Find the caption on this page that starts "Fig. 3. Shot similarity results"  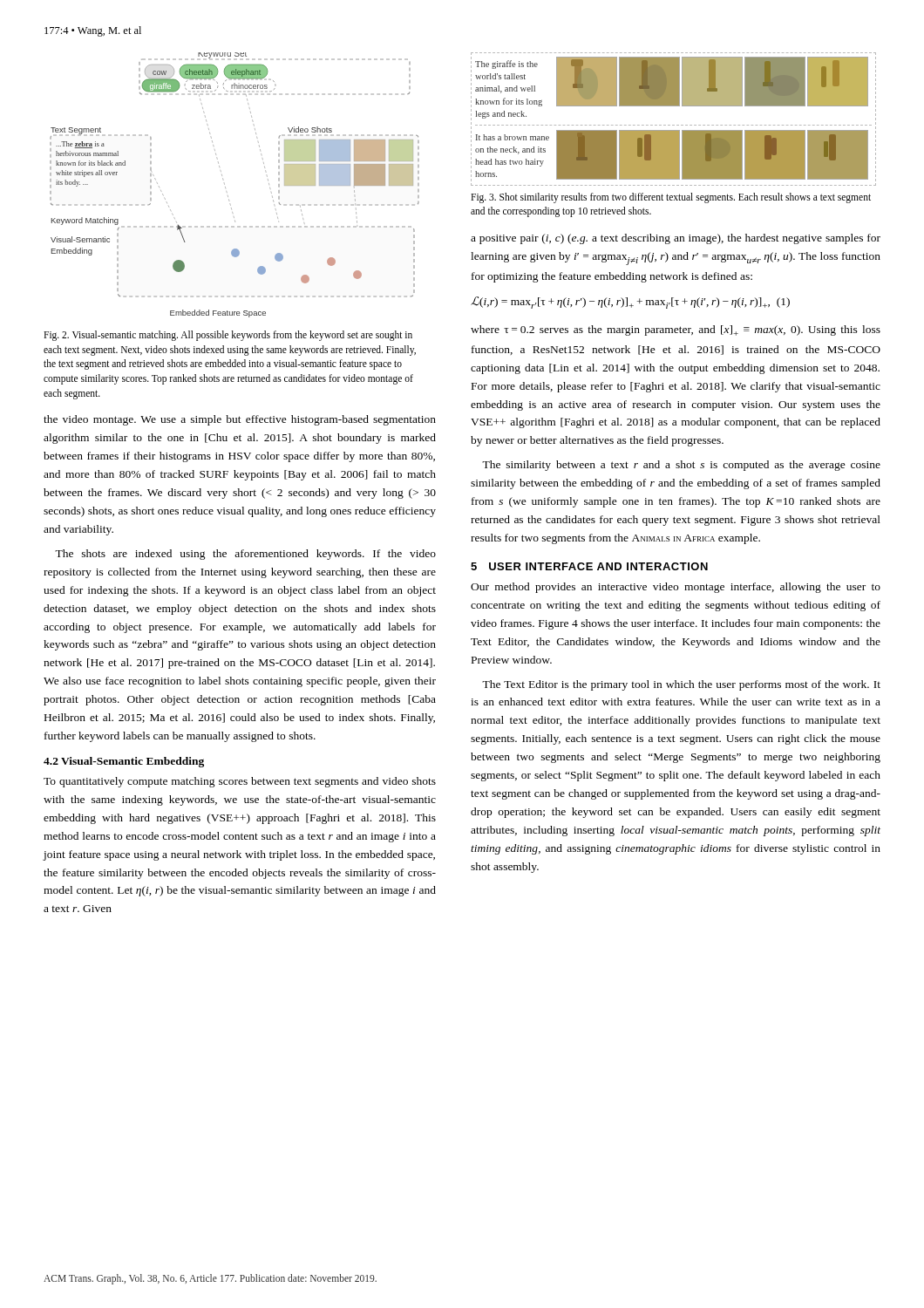point(671,204)
